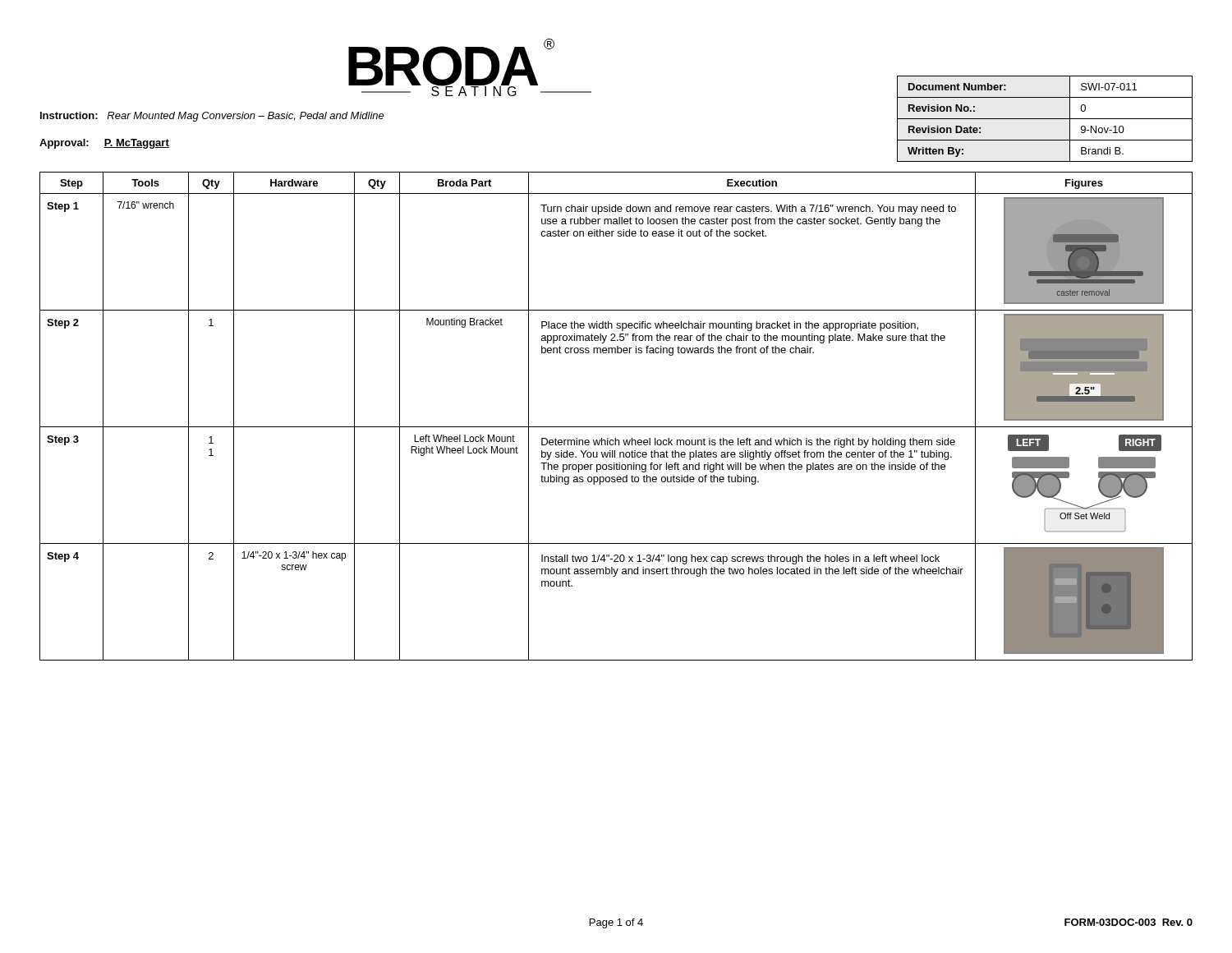Click on the logo
The image size is (1232, 953).
pos(468,65)
